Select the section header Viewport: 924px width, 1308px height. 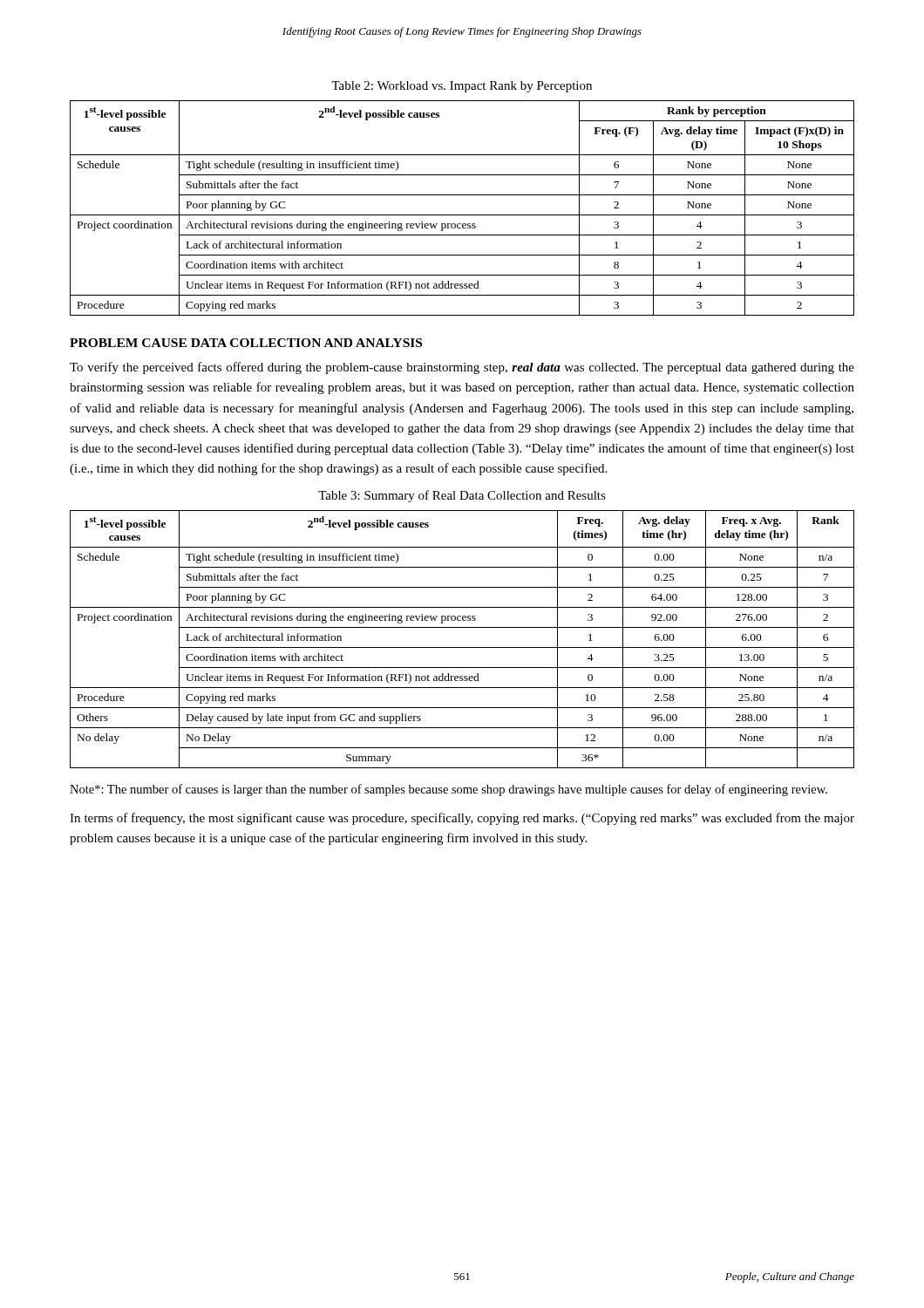tap(246, 342)
